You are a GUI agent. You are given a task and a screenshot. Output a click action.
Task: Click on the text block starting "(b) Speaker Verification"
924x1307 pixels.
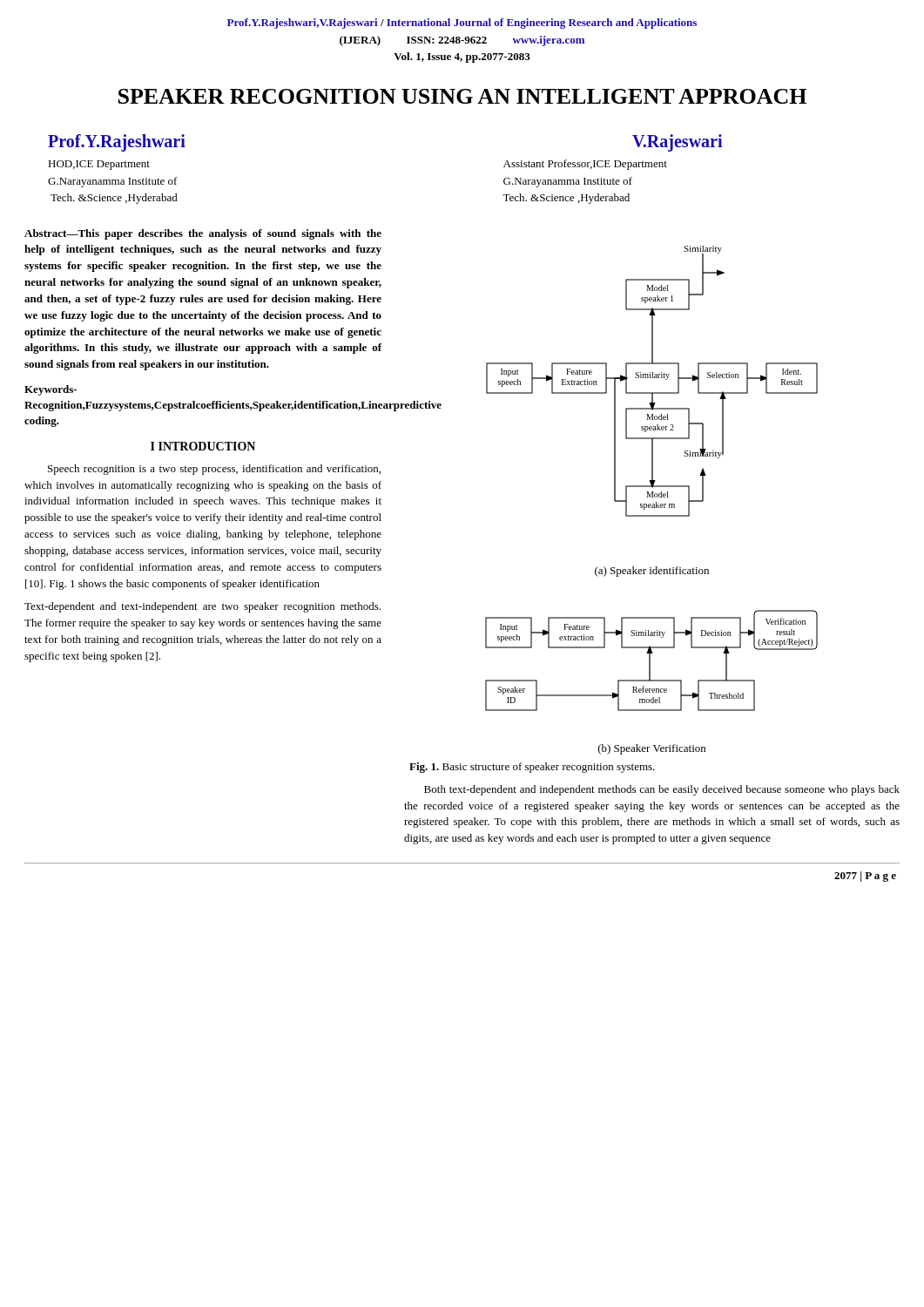[652, 748]
